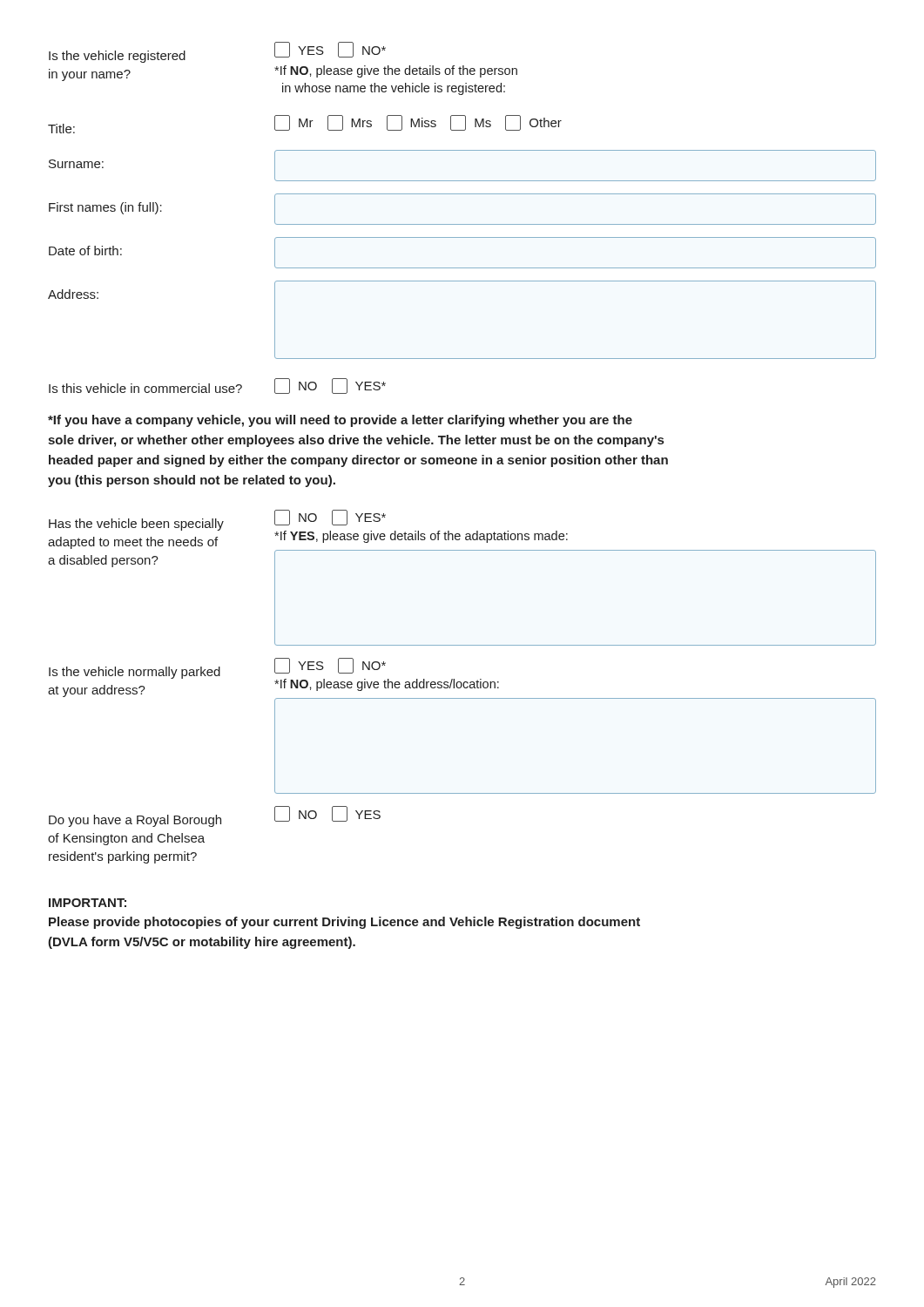The height and width of the screenshot is (1307, 924).
Task: Find the list item that says "Title: Mr Mrs Miss Ms Other"
Action: pos(462,126)
